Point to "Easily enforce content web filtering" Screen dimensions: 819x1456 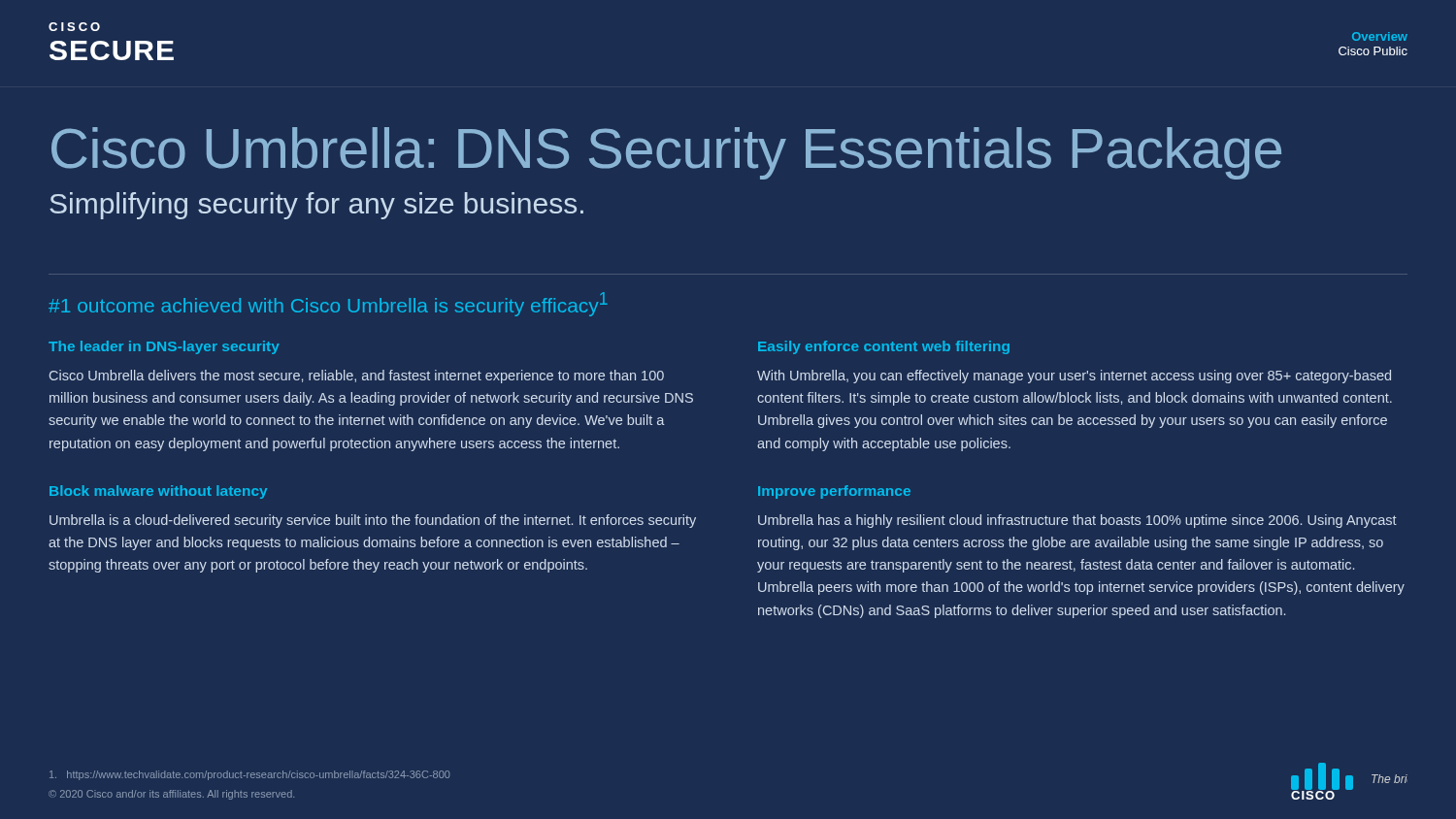(884, 347)
